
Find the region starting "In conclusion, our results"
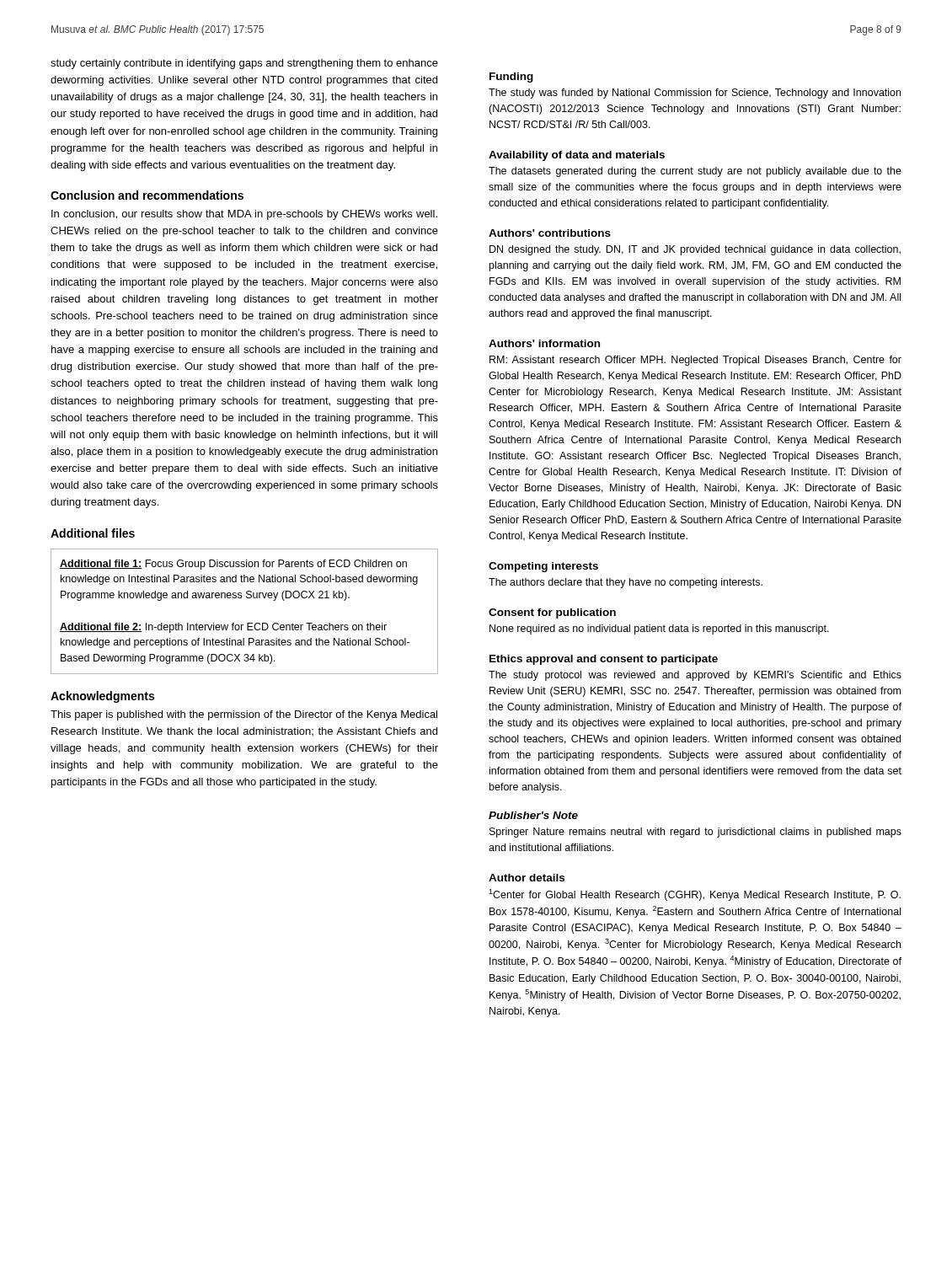[x=244, y=358]
